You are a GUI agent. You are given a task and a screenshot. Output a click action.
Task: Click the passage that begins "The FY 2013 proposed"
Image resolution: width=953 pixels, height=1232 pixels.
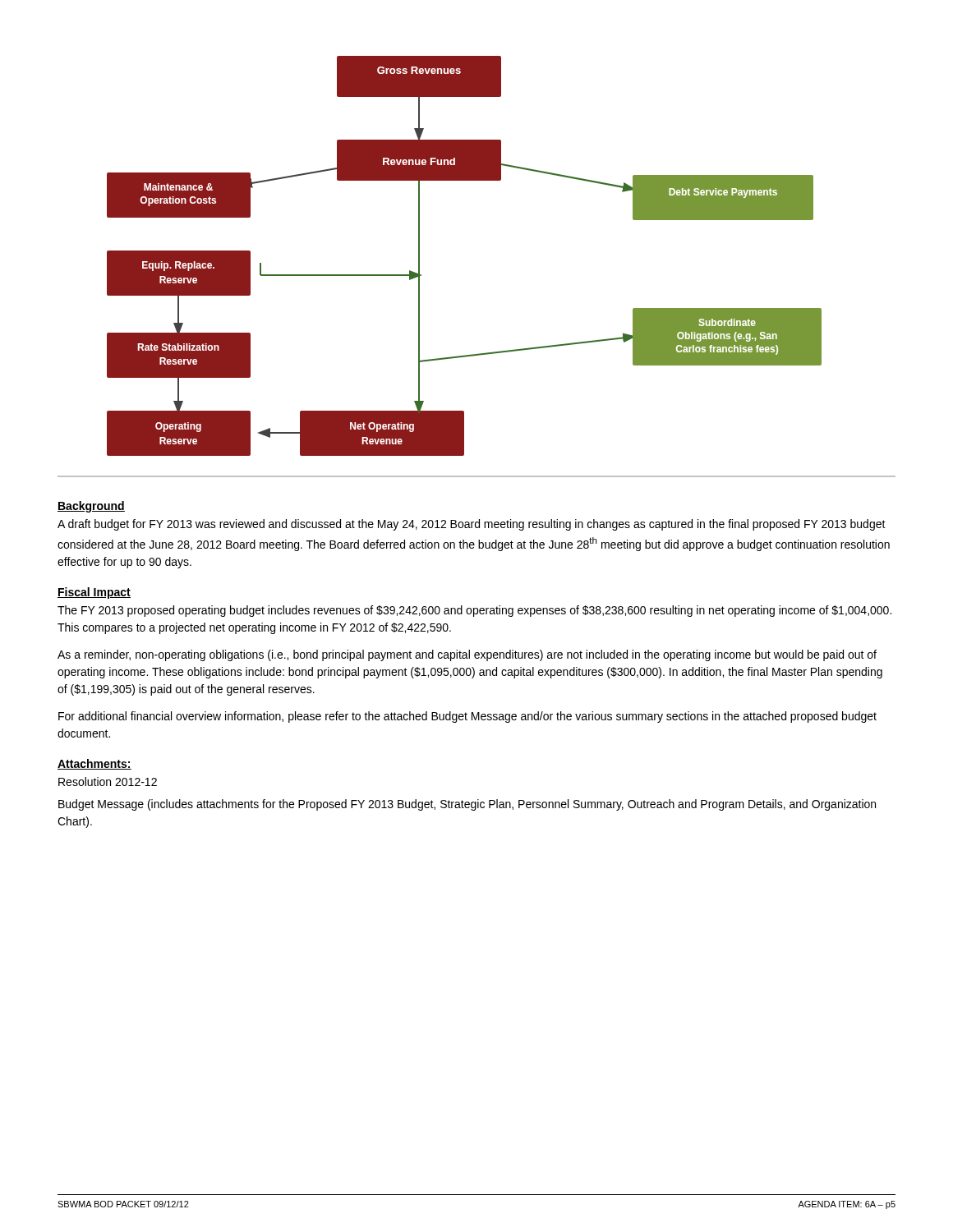point(475,619)
